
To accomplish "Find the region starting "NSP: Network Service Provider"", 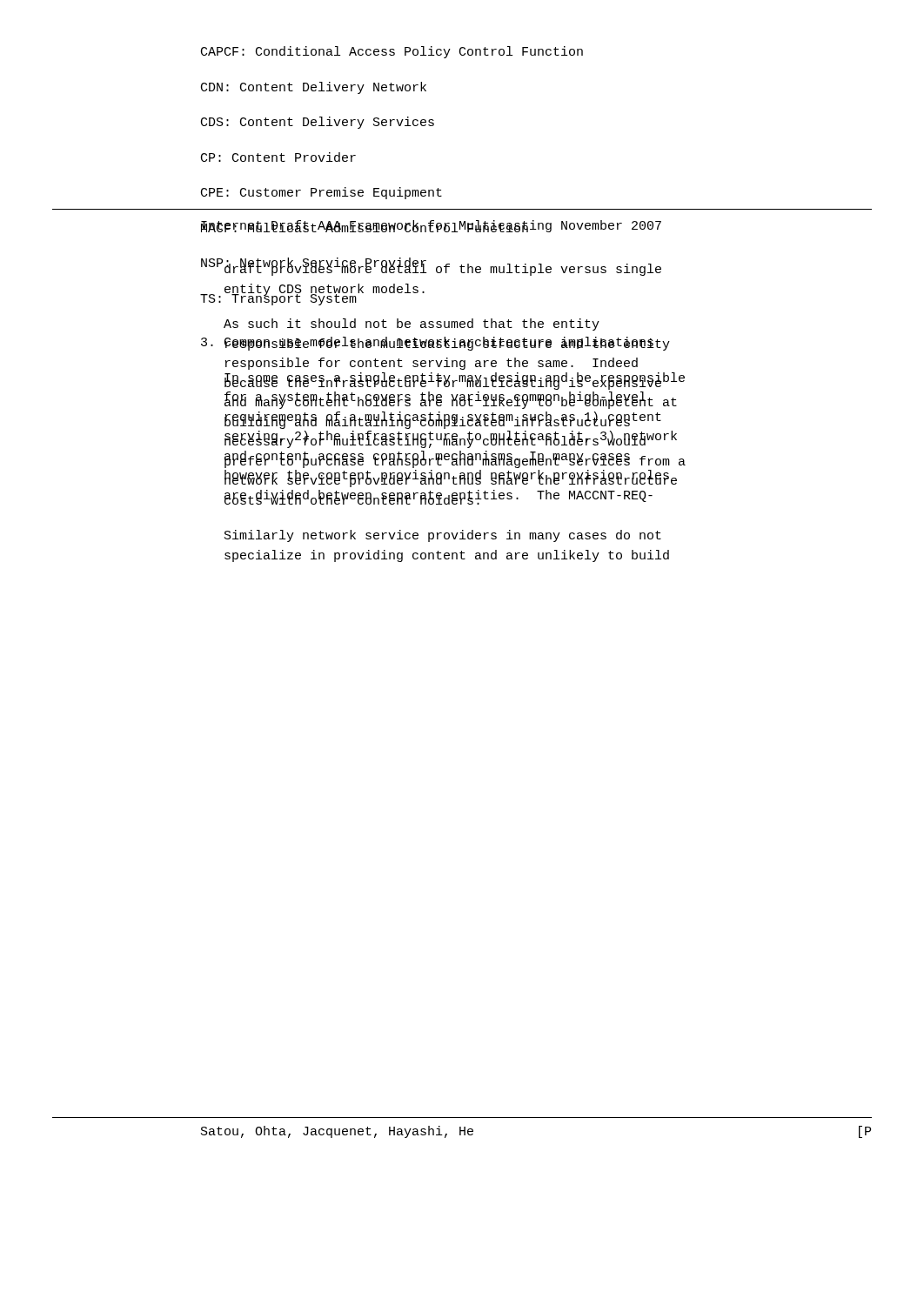I will coord(314,264).
